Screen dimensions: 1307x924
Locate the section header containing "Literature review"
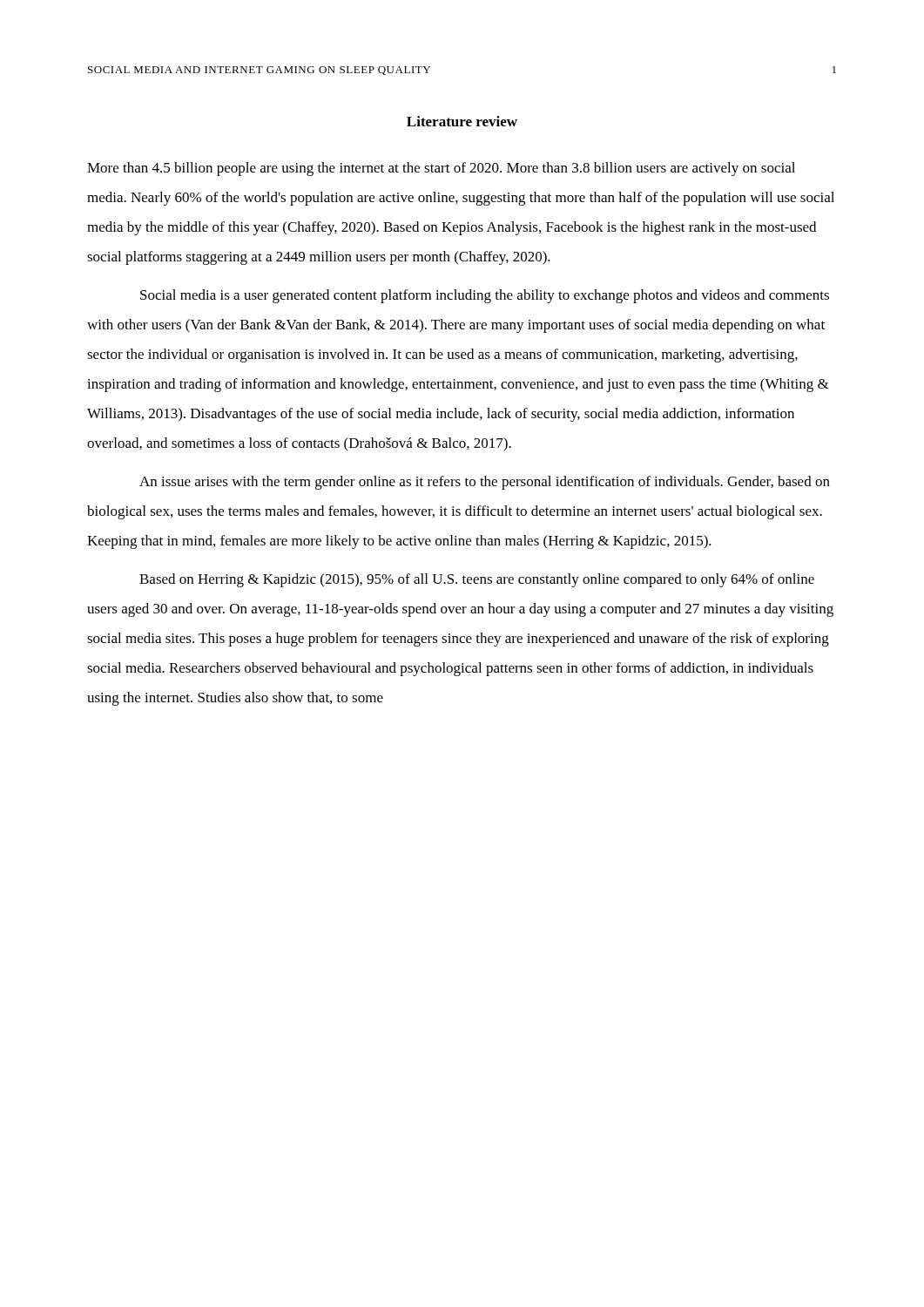(x=462, y=122)
